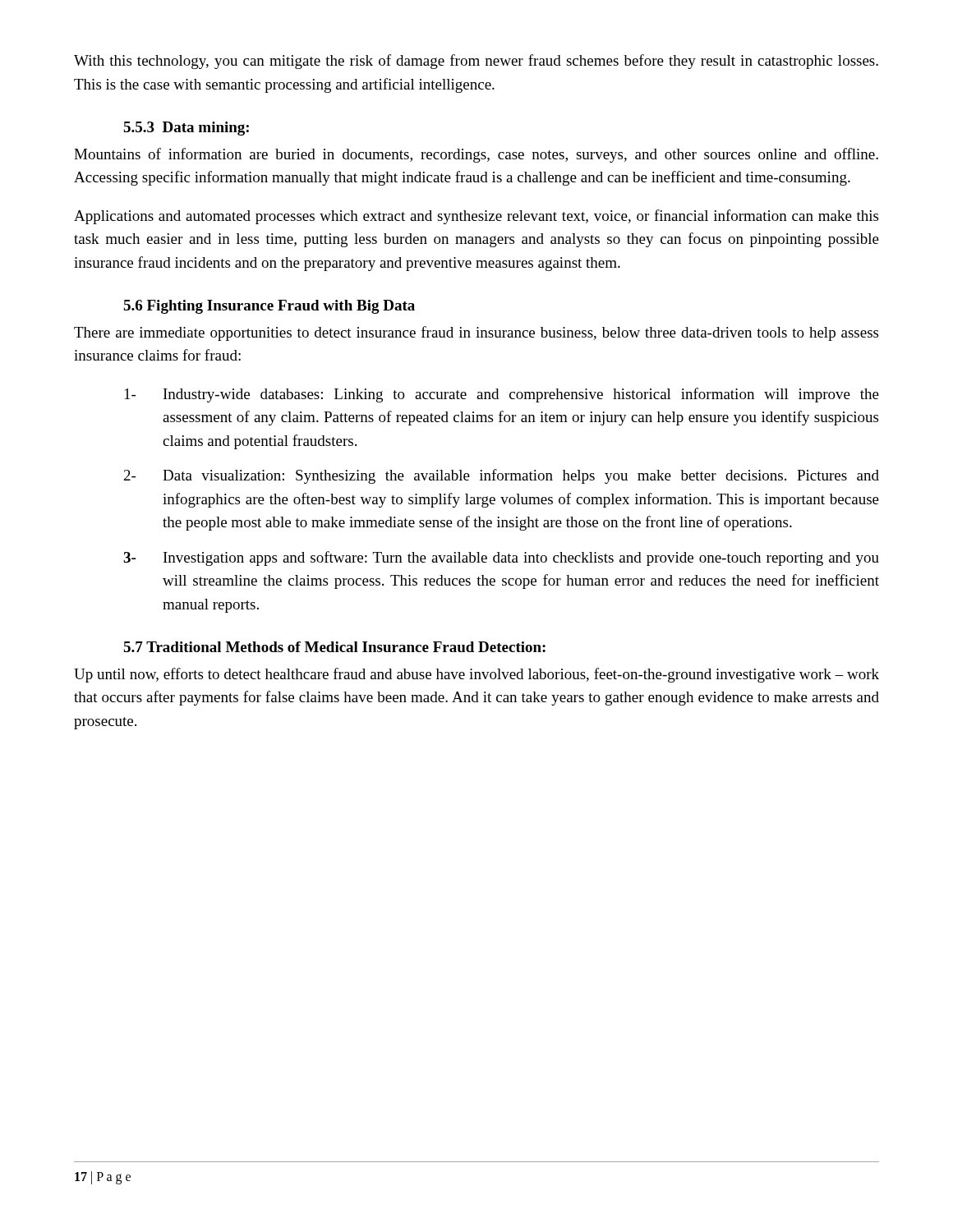Find the text block containing "Up until now, efforts"
Viewport: 953px width, 1232px height.
click(x=476, y=697)
